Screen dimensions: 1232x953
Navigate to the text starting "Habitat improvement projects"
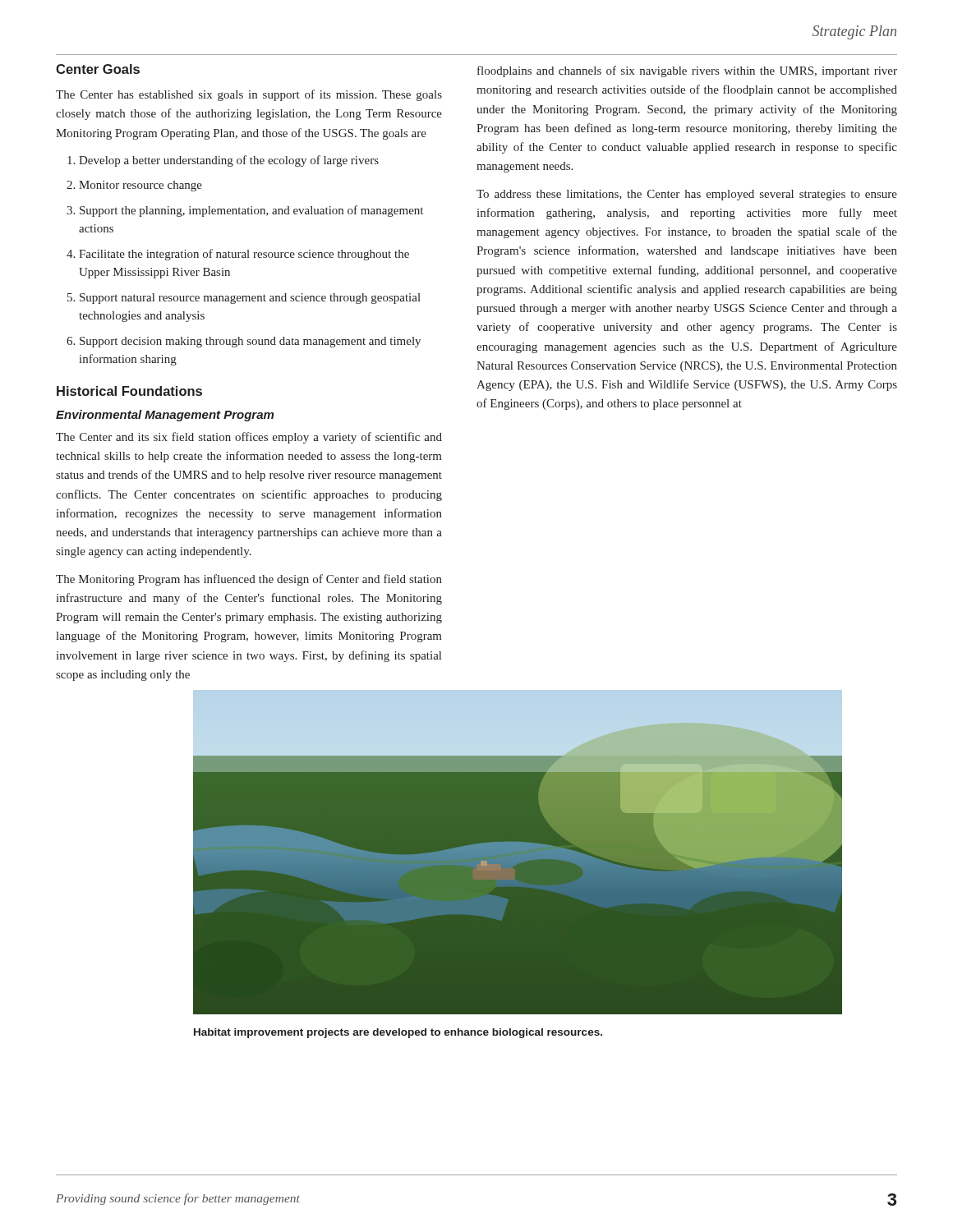pos(398,1032)
